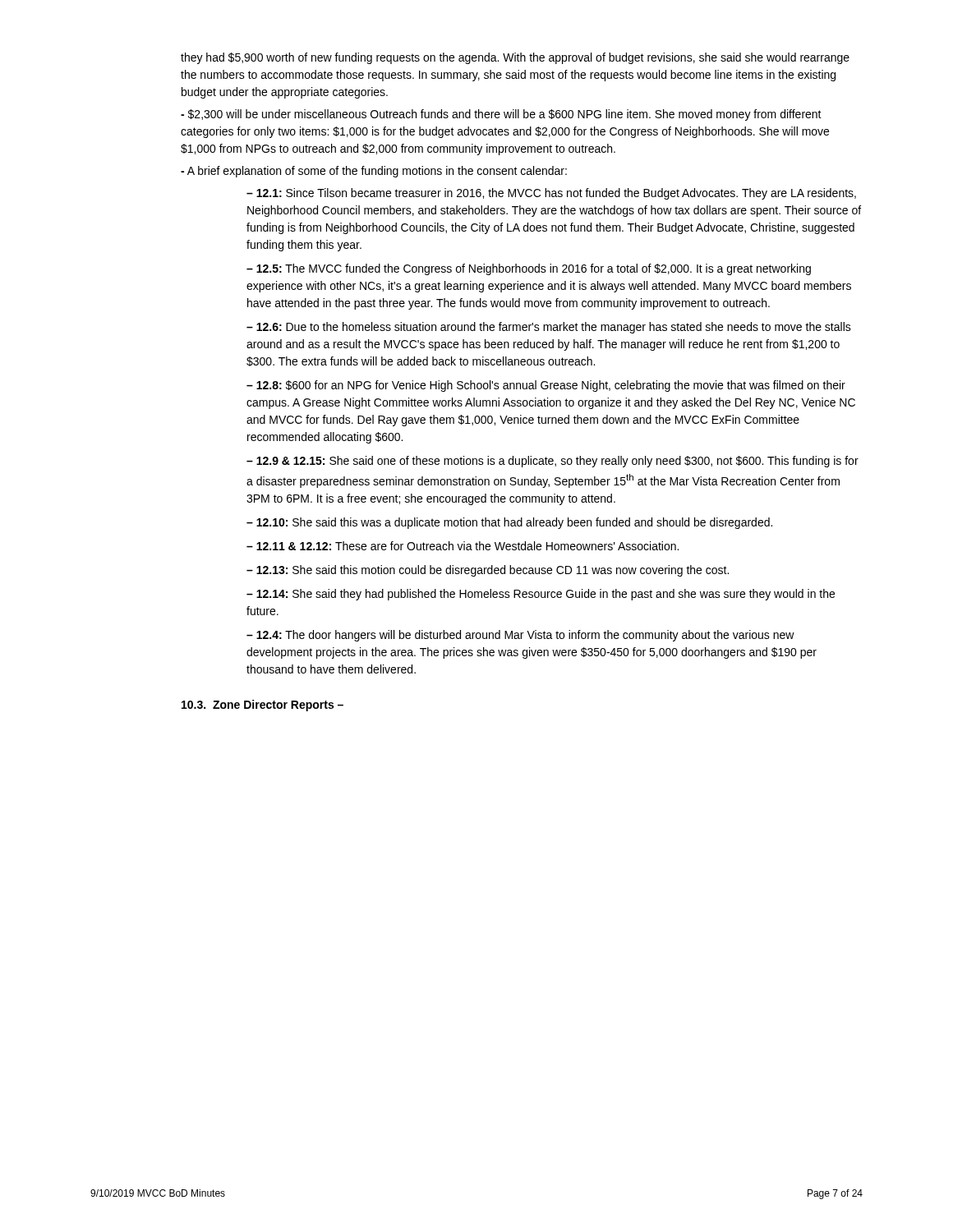Where is the passage that starts "– 12.6: Due"?
This screenshot has height=1232, width=953.
(549, 344)
